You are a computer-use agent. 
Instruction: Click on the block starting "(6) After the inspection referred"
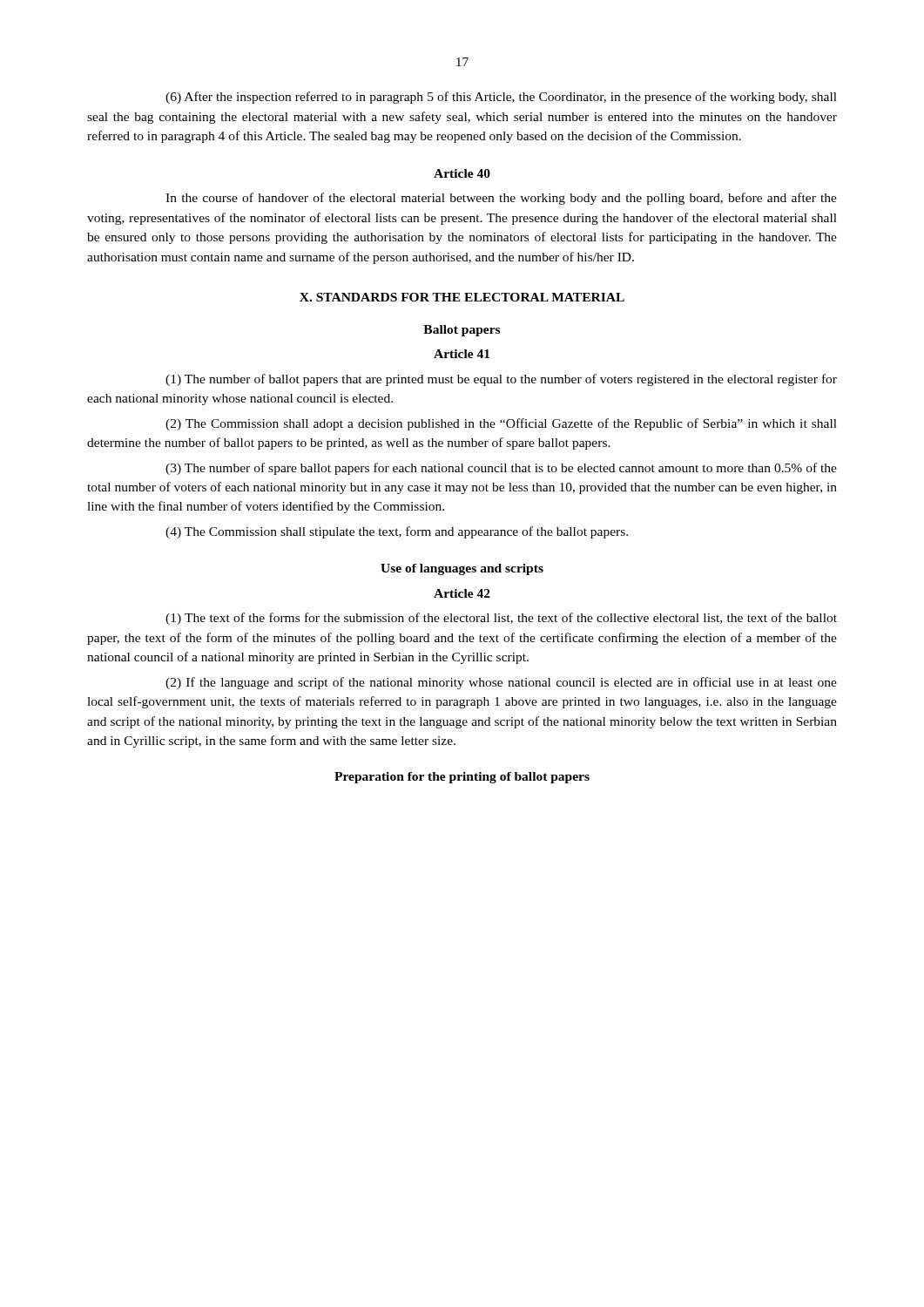[462, 116]
